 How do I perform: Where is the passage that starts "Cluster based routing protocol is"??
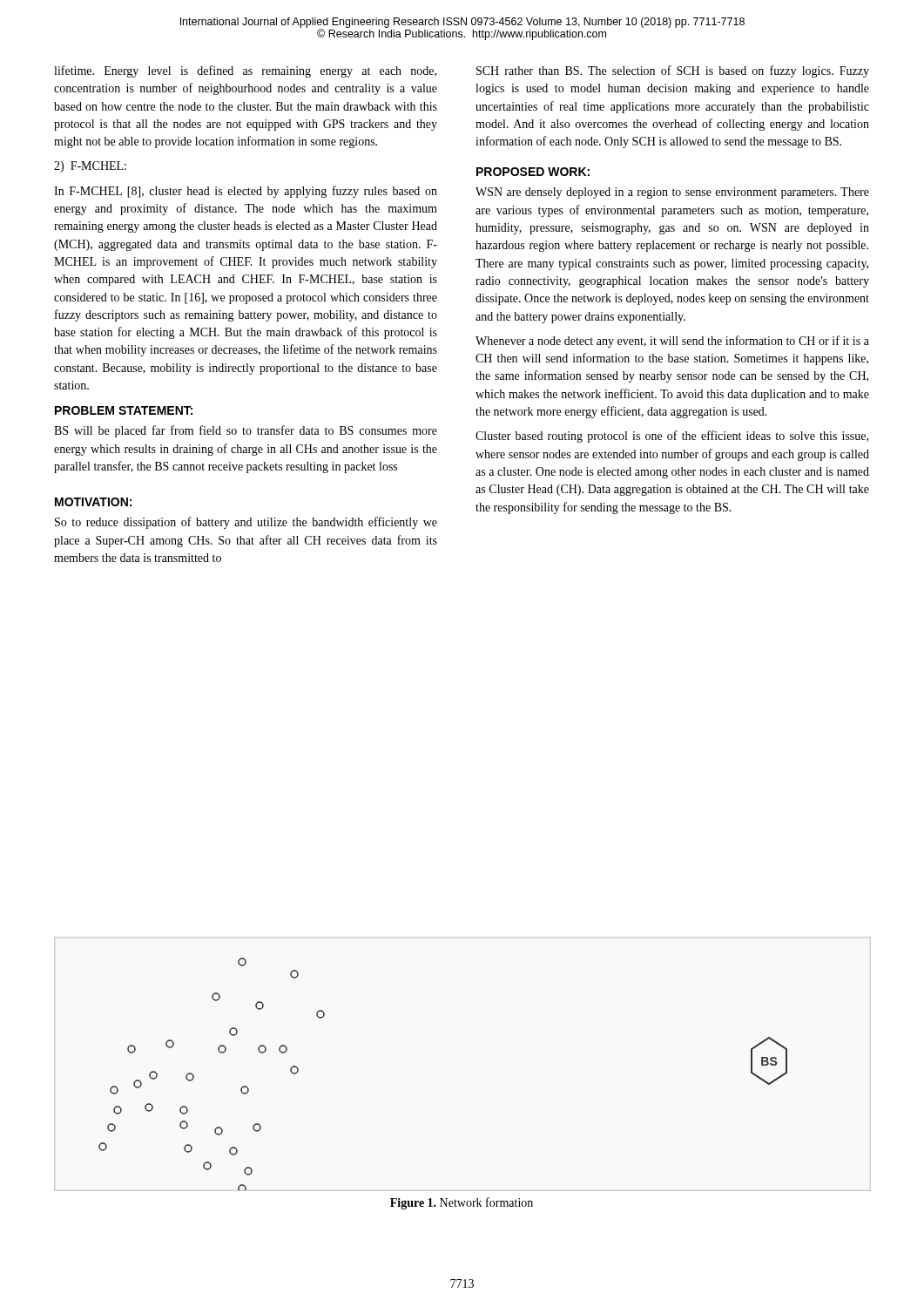[672, 472]
